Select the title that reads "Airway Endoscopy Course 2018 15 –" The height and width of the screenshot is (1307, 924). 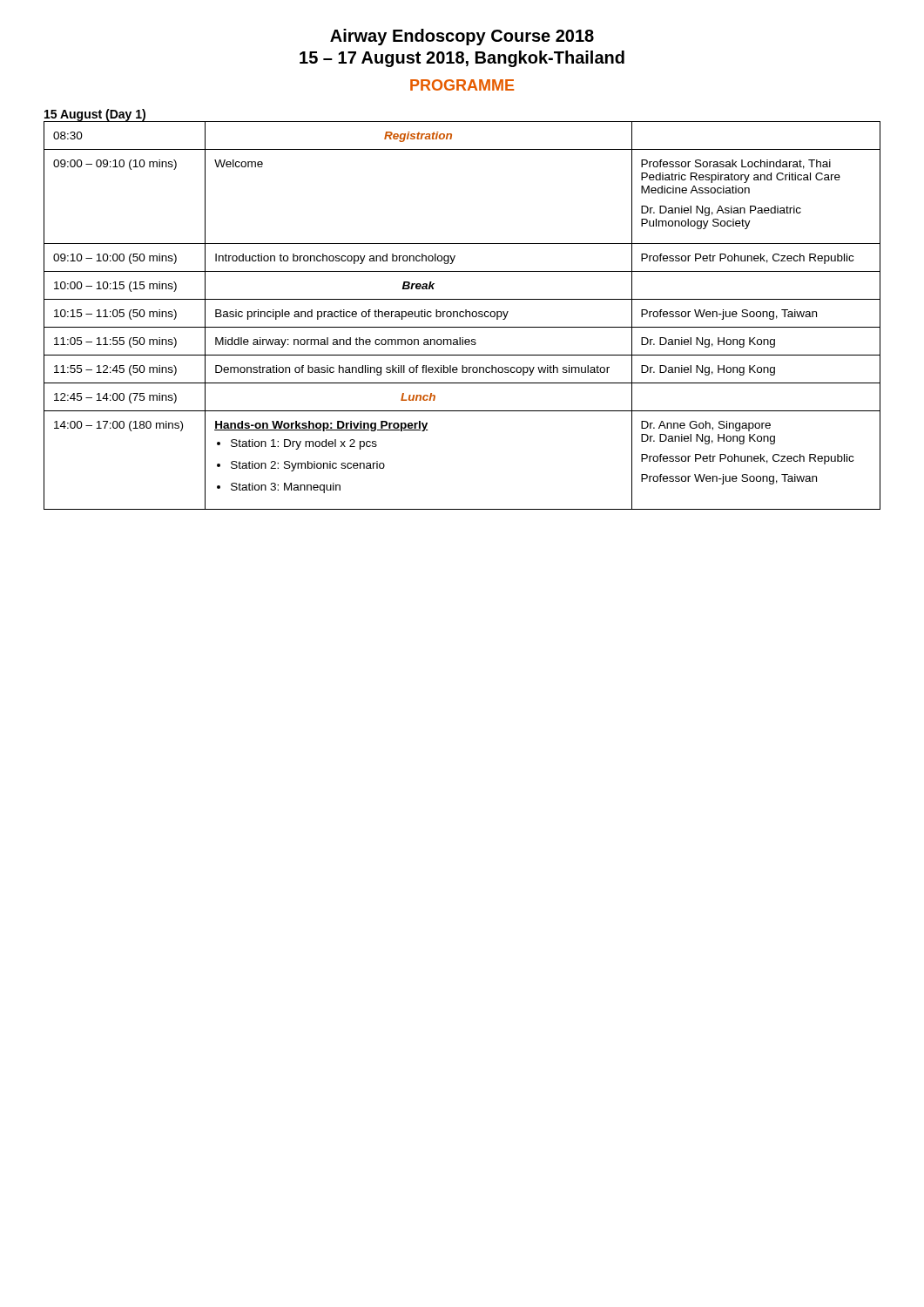click(462, 47)
